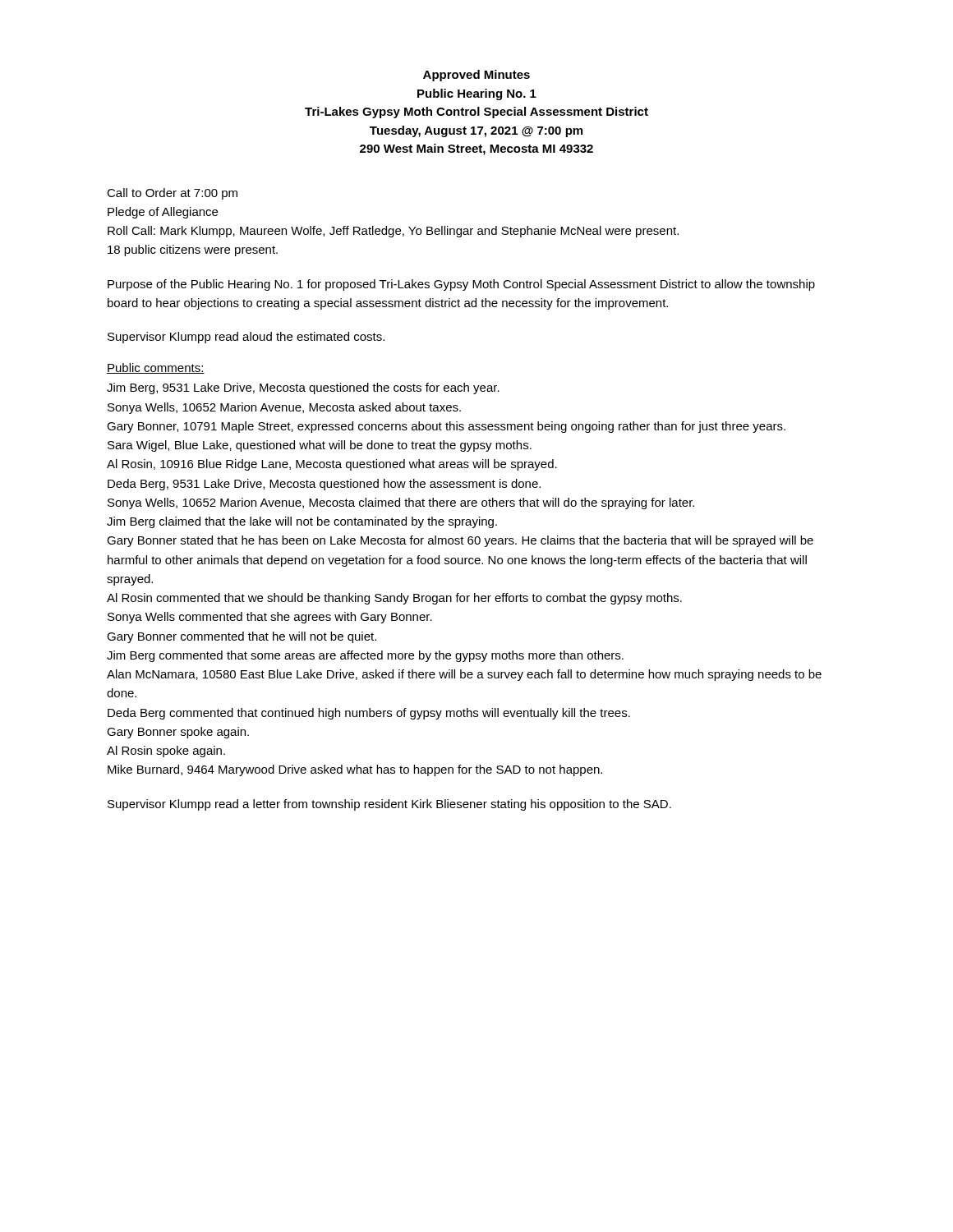Point to the text block starting "Al Rosin commented"

(395, 598)
